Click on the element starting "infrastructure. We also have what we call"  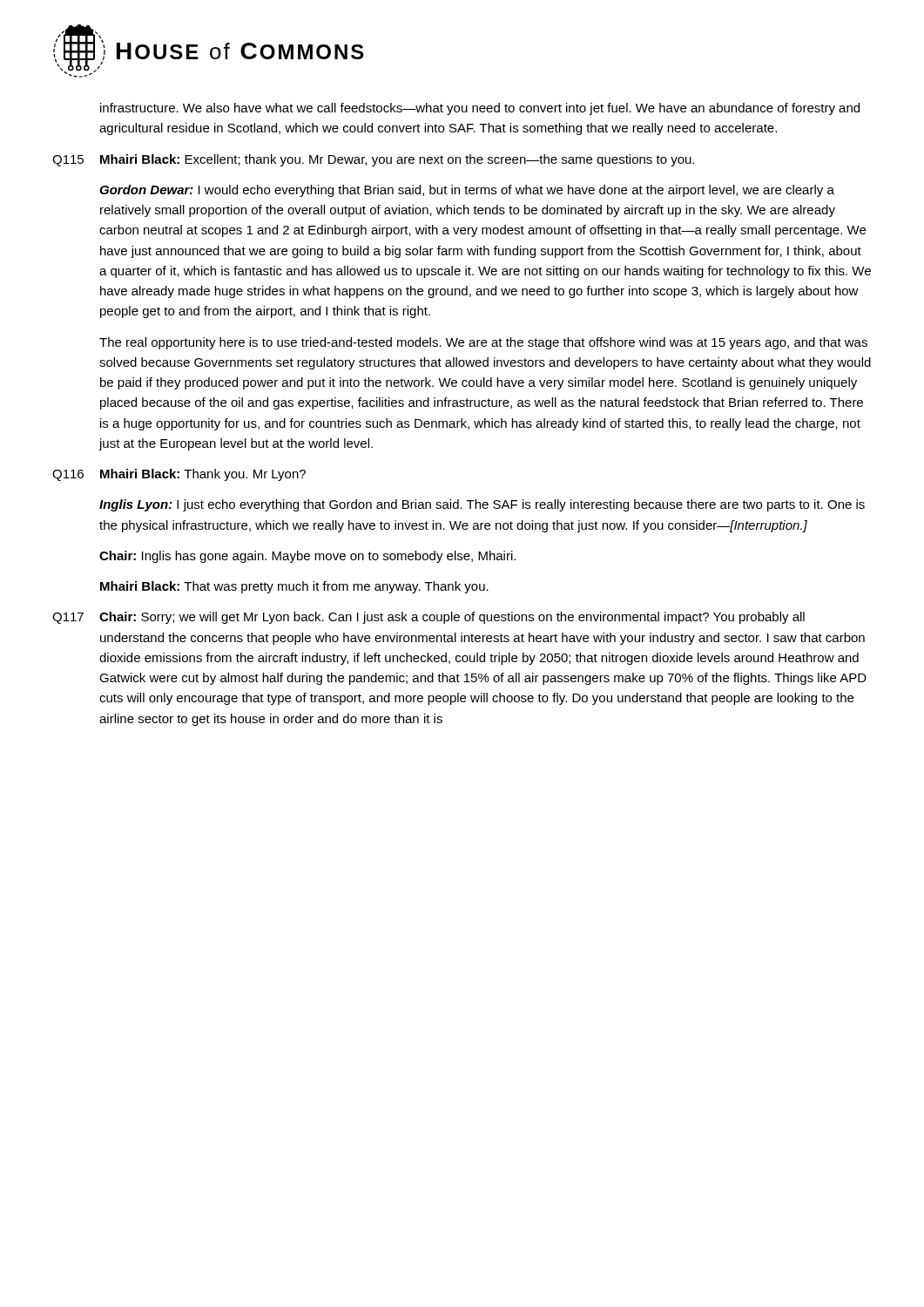[x=480, y=118]
